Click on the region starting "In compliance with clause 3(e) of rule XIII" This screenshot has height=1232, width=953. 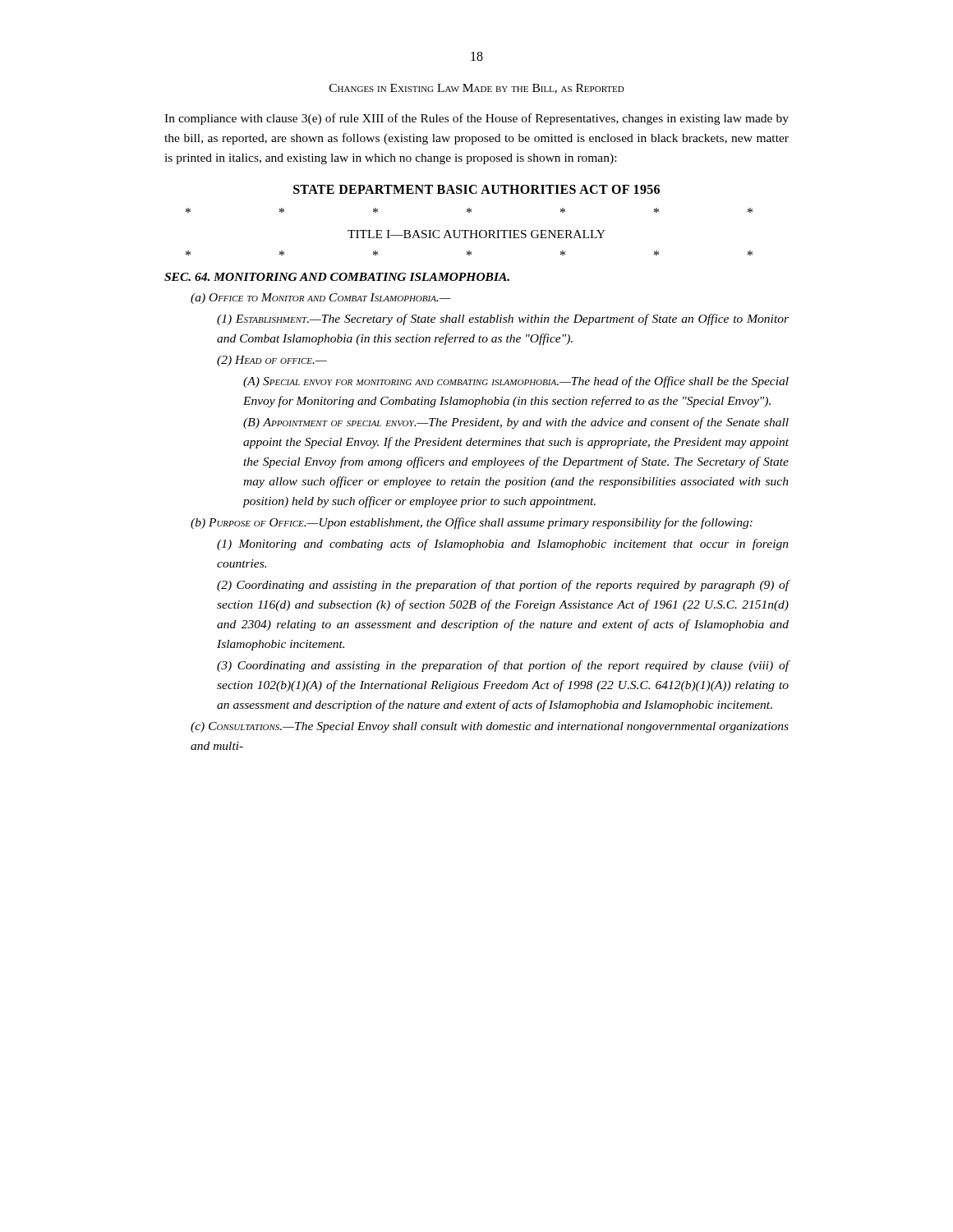(x=476, y=137)
